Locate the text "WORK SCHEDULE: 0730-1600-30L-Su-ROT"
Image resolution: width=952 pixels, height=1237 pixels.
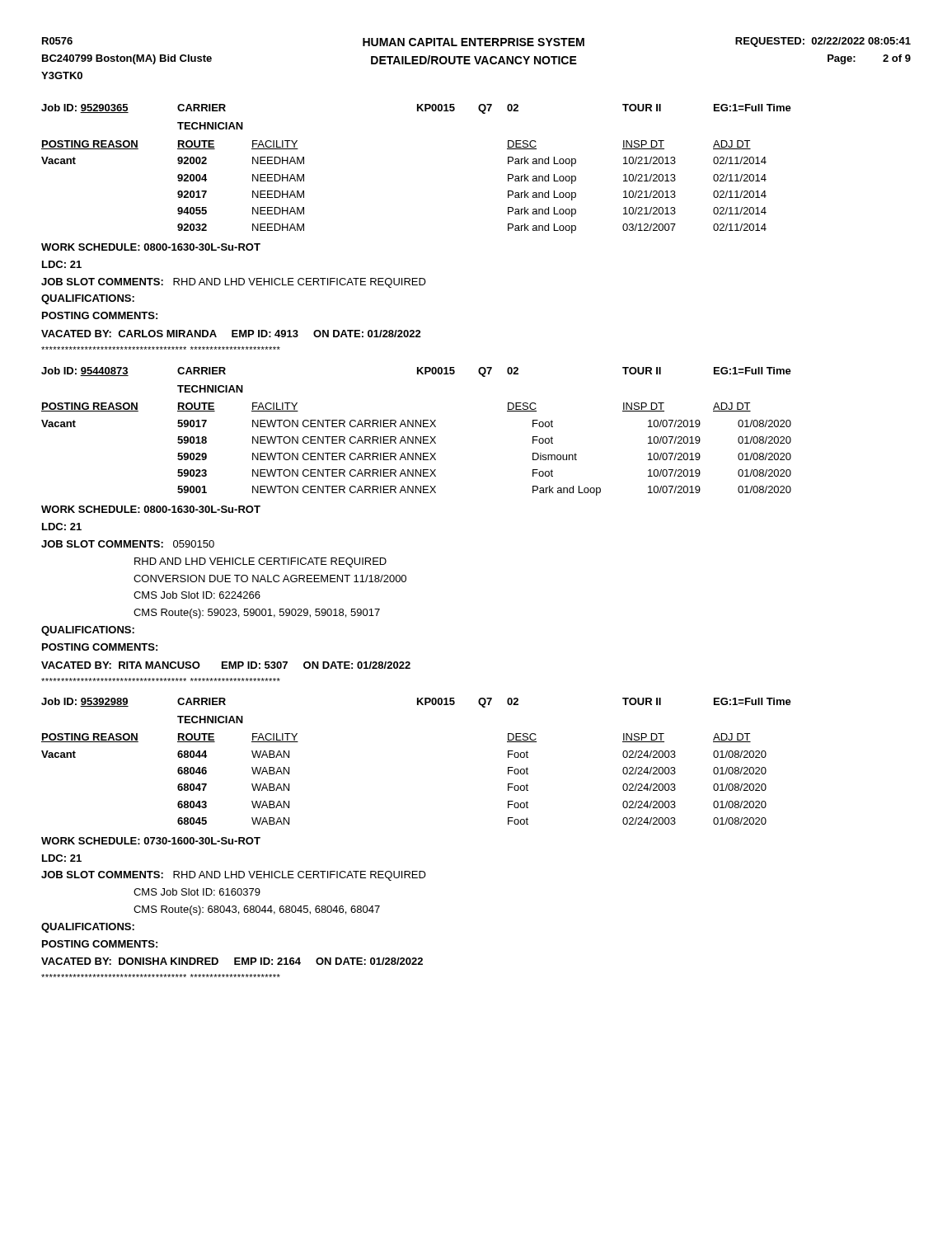point(151,841)
